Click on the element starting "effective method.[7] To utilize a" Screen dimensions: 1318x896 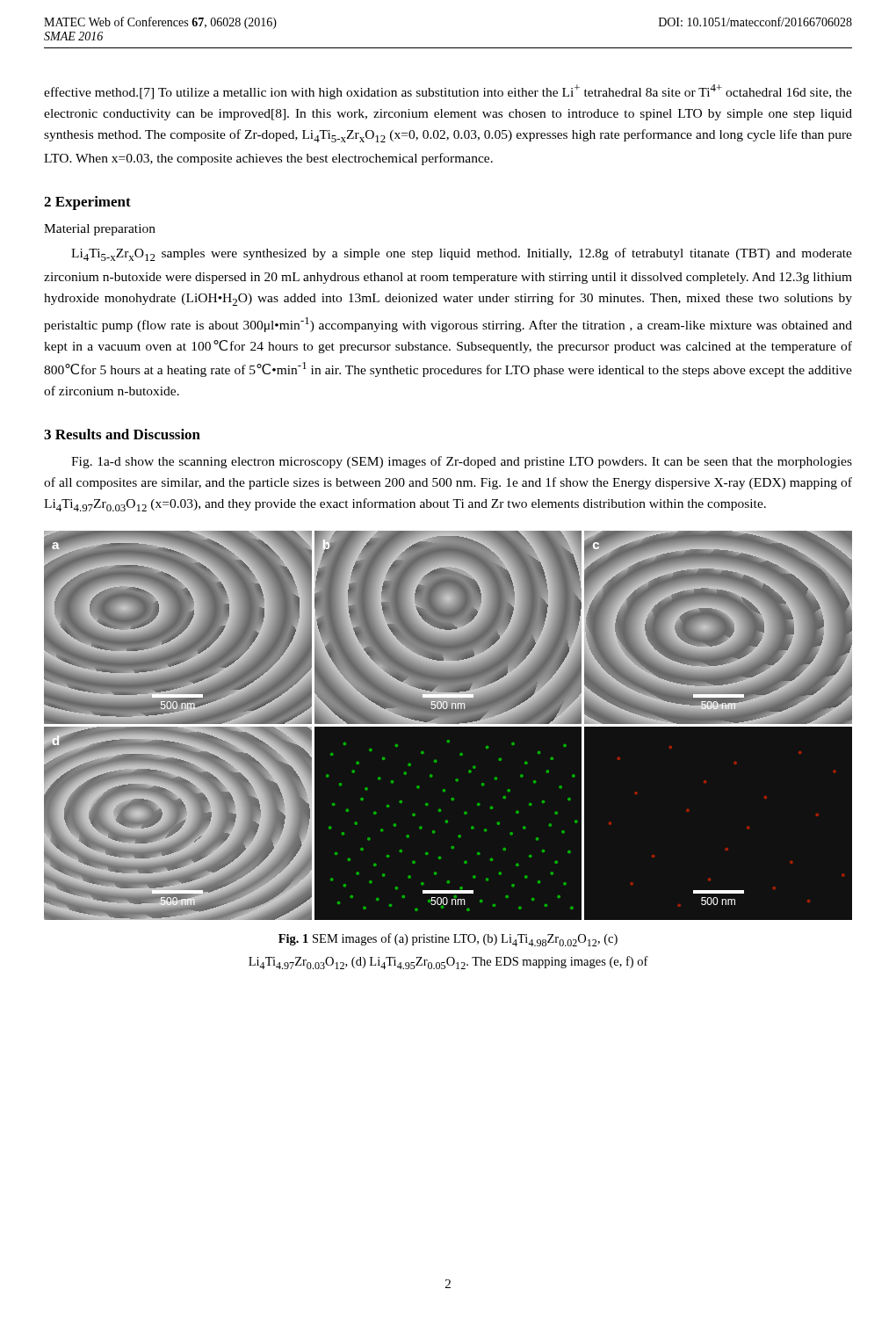448,123
